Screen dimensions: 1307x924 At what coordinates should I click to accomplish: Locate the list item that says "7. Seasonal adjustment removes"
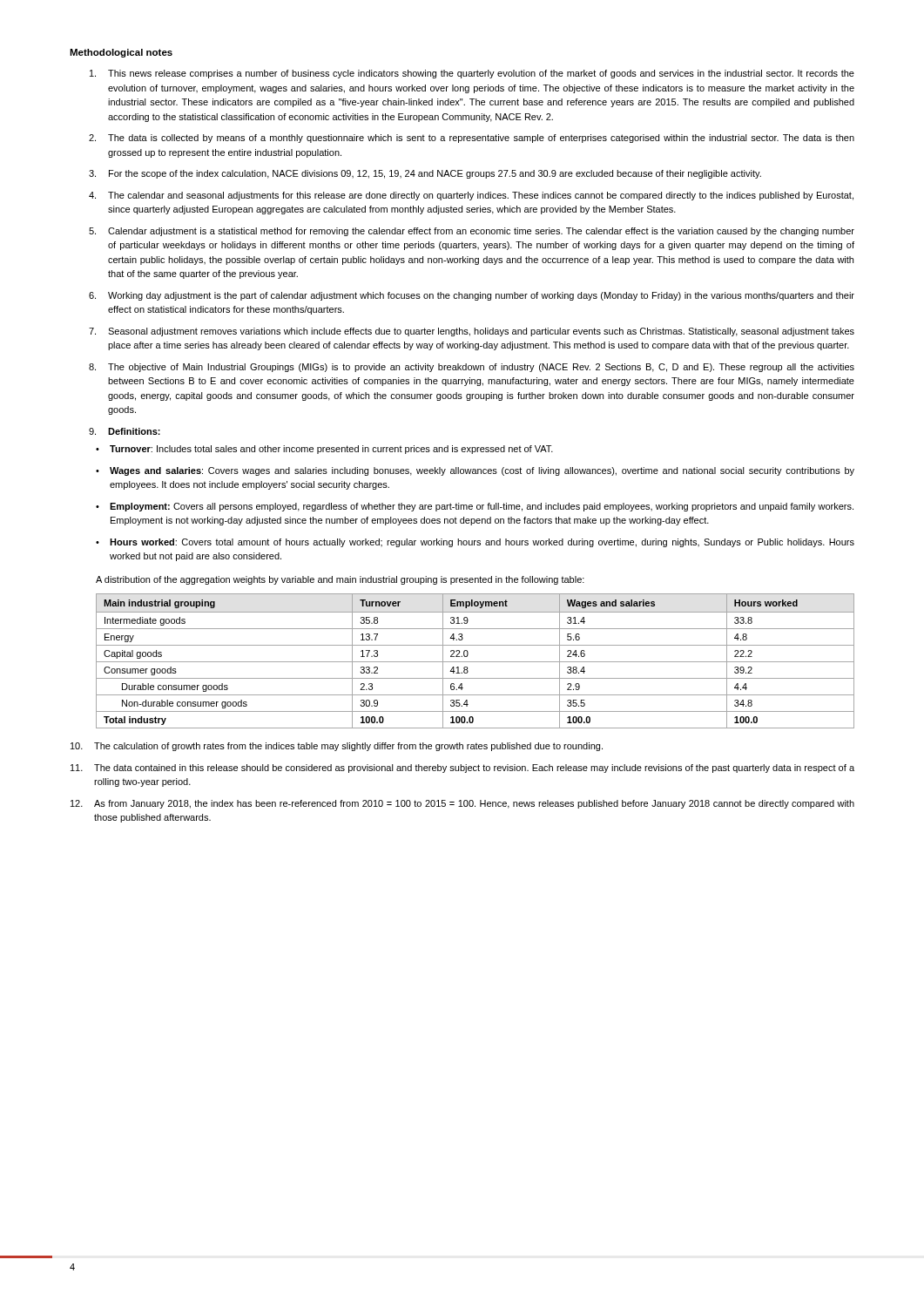tap(472, 338)
